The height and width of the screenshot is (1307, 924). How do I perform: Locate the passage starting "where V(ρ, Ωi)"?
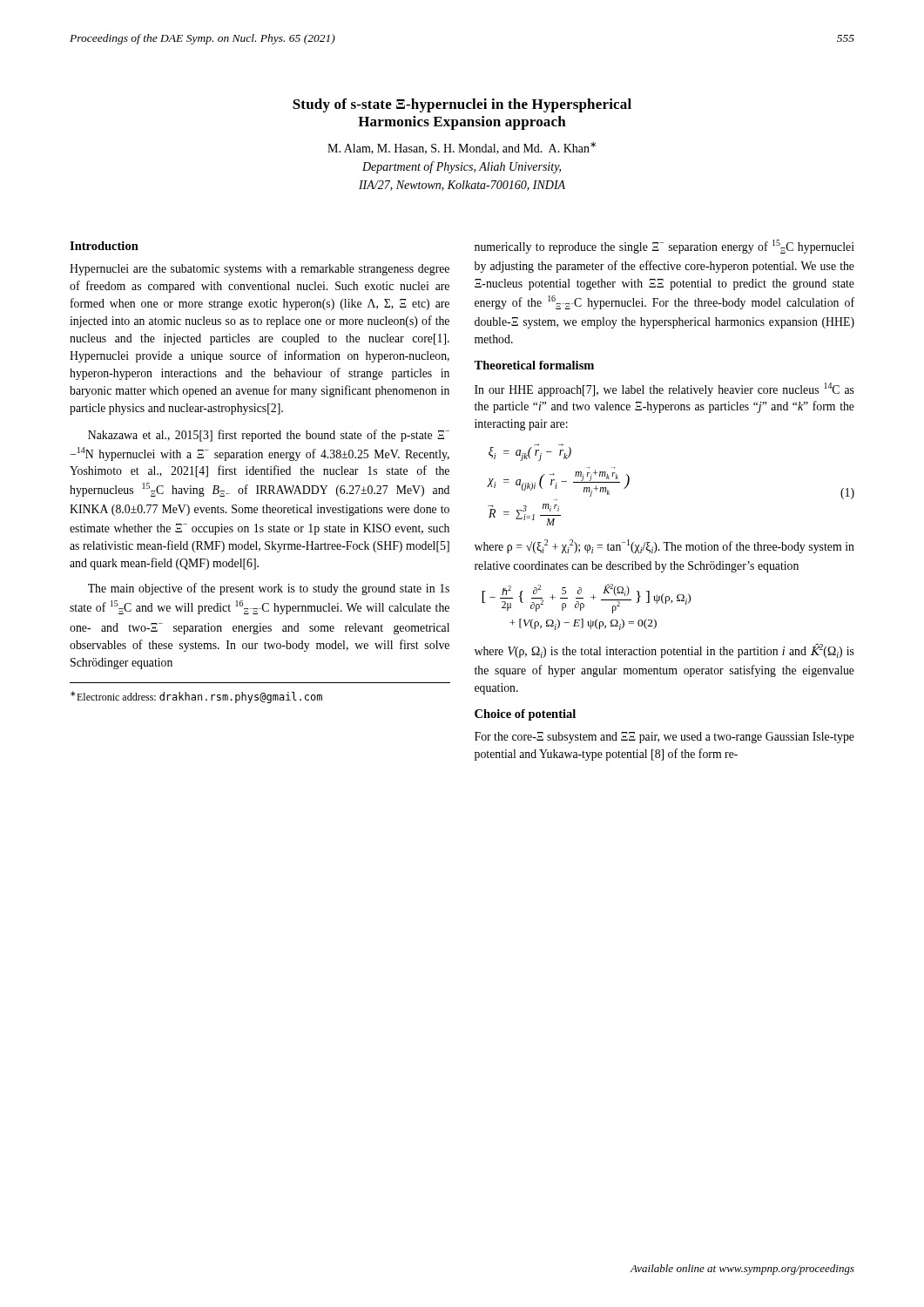664,670
